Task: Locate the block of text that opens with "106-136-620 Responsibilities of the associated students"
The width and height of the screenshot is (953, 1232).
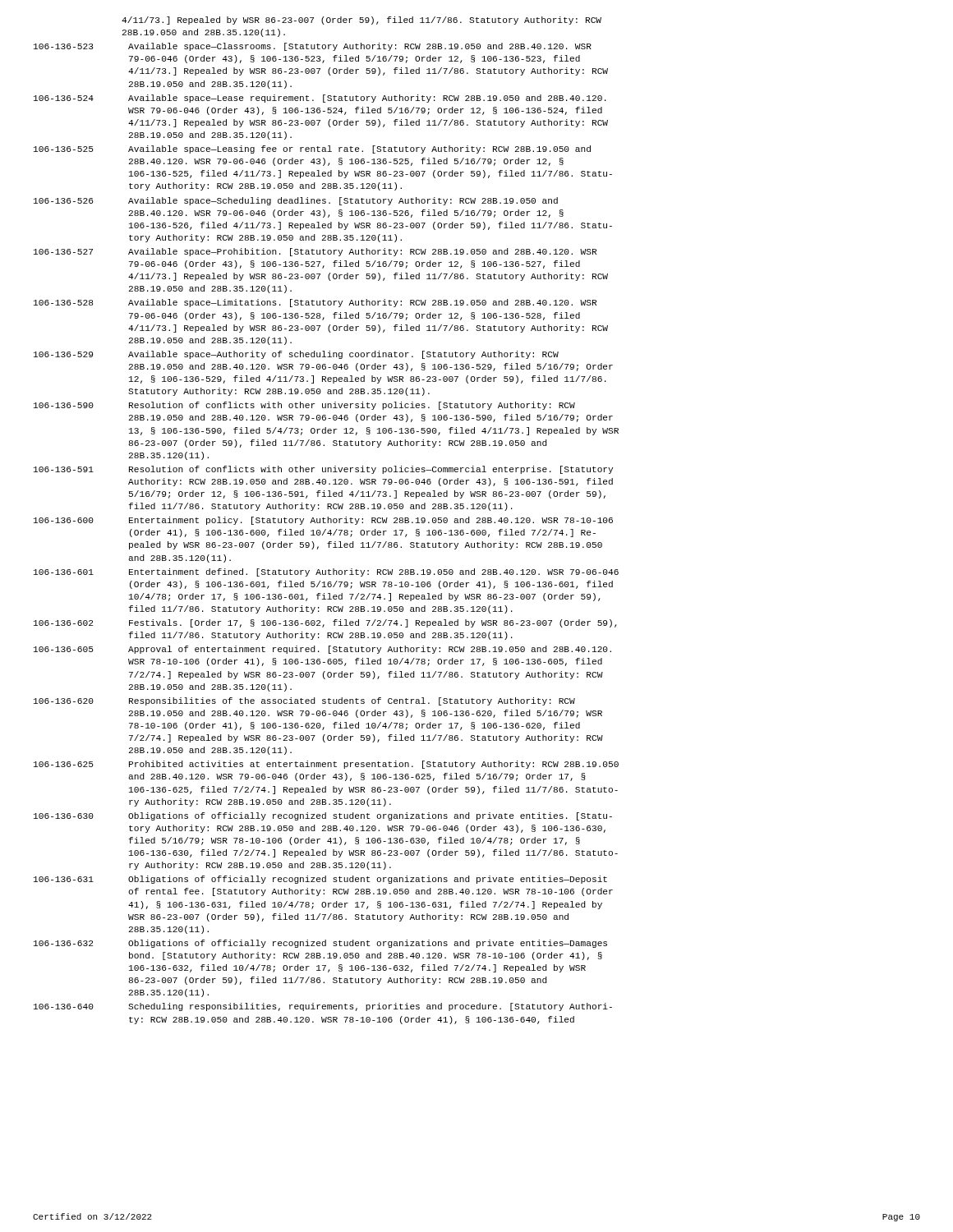Action: pos(476,727)
